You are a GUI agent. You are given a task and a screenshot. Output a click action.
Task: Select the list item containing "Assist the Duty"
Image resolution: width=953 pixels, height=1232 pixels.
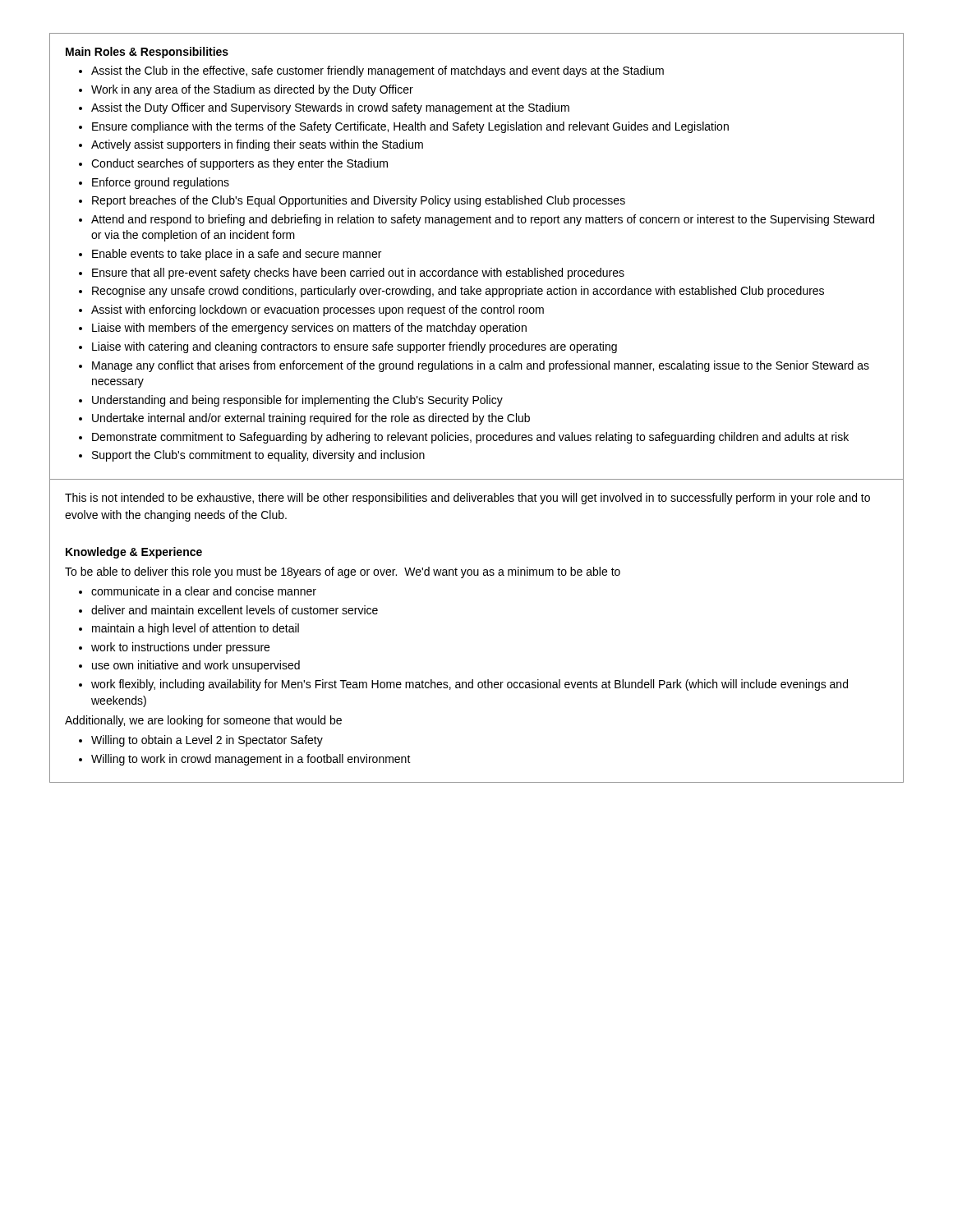pyautogui.click(x=331, y=108)
